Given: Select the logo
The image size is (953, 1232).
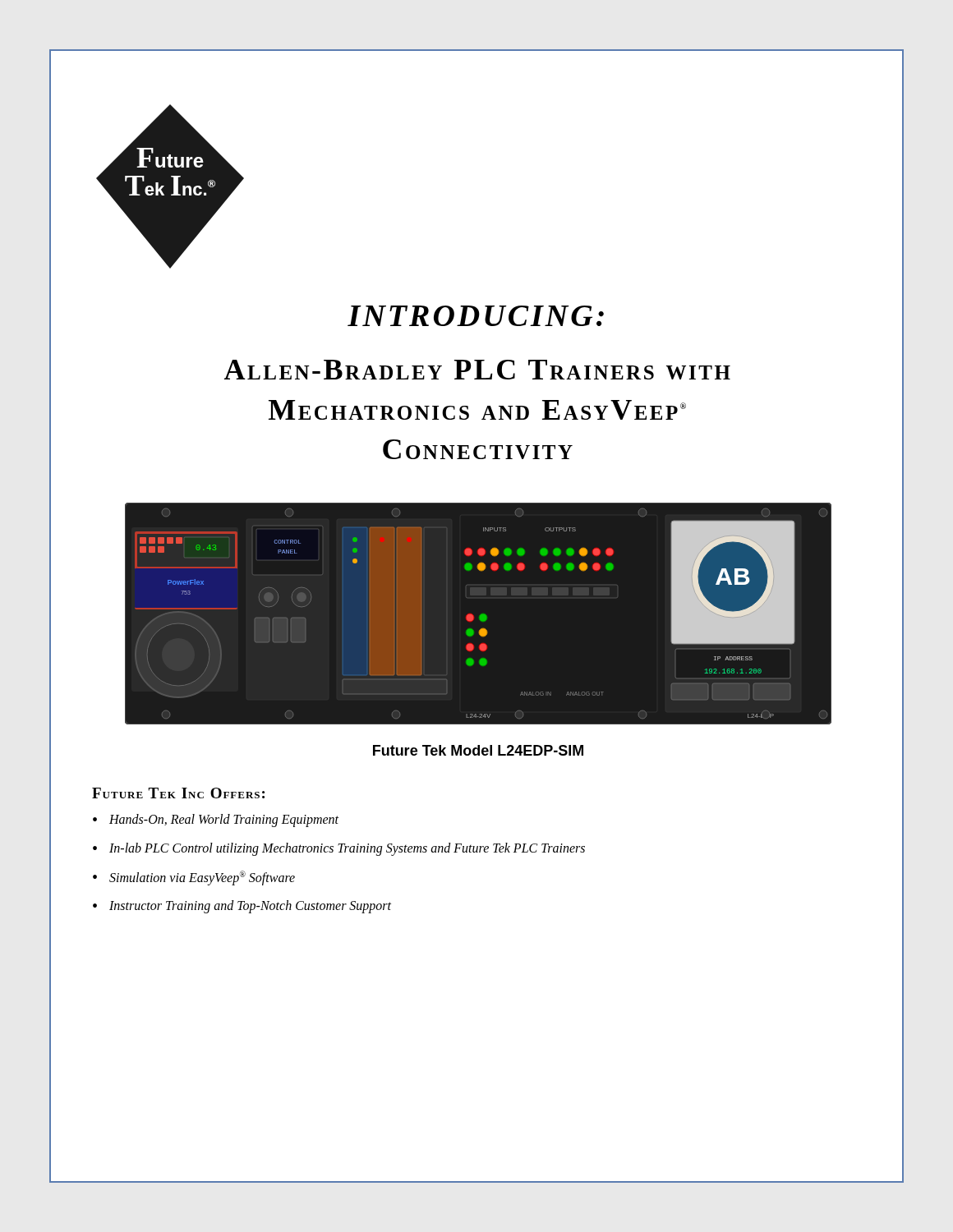Looking at the screenshot, I should coord(478,186).
